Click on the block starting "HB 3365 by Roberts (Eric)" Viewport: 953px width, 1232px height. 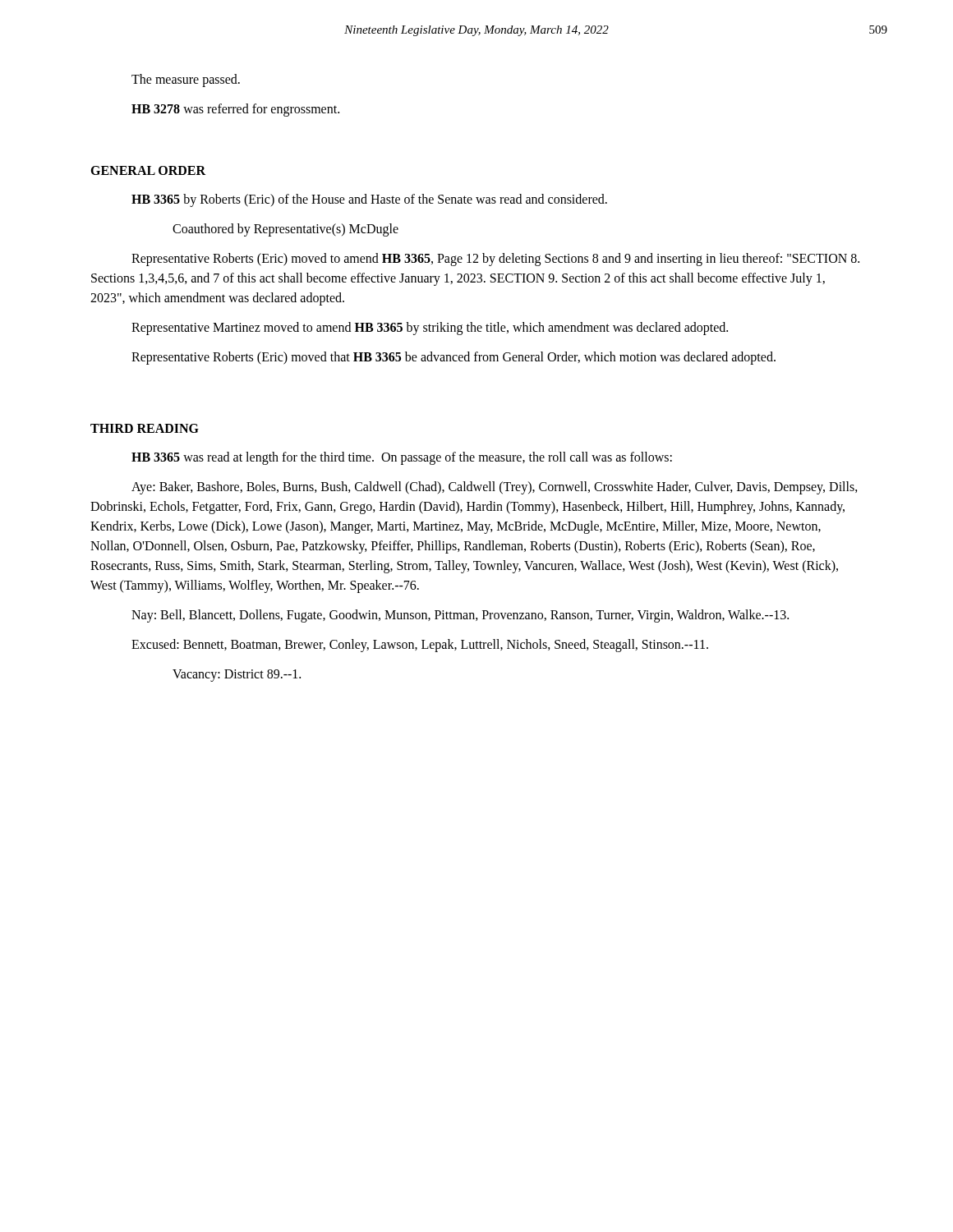click(370, 199)
